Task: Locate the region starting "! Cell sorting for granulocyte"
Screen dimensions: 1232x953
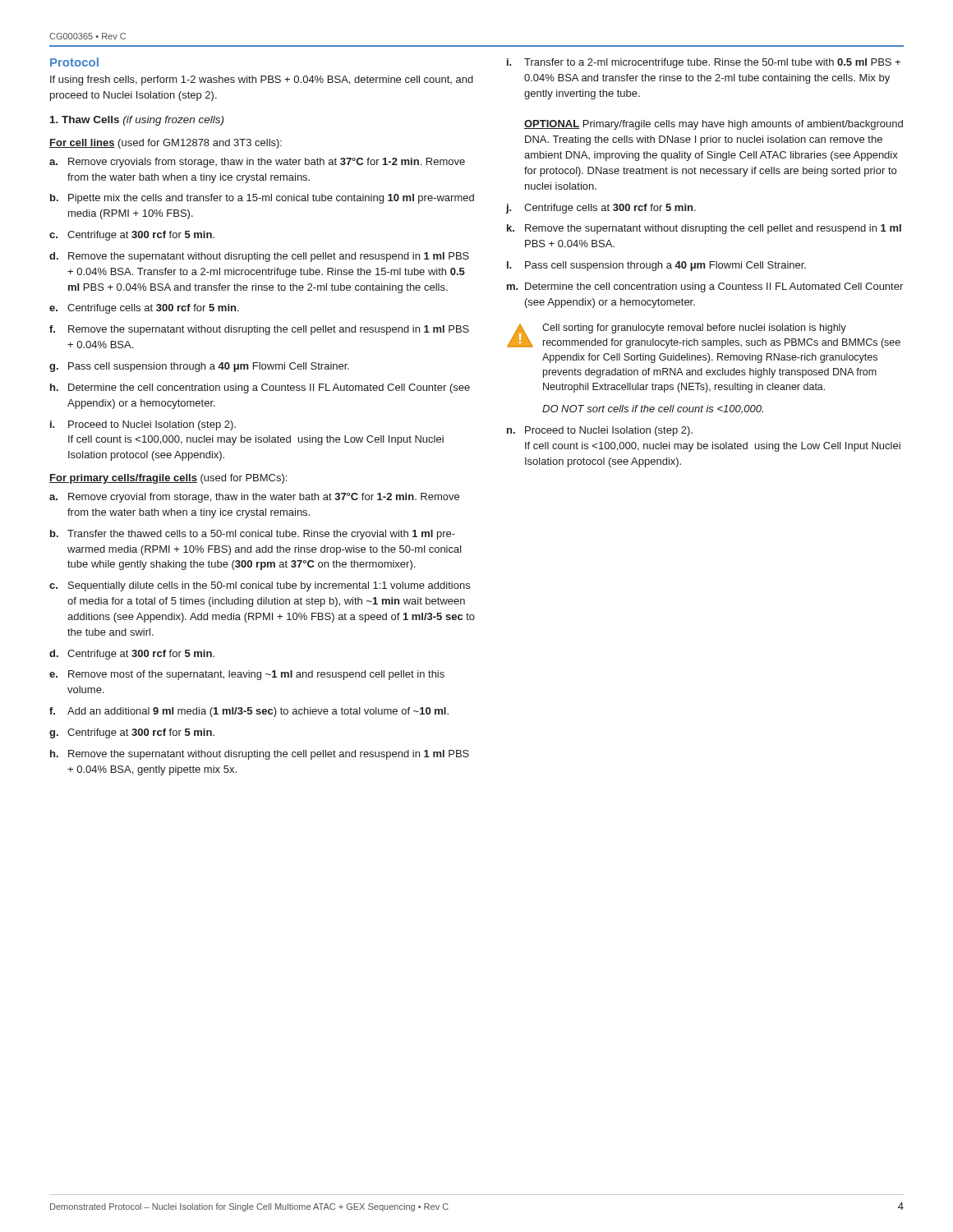Action: click(705, 357)
